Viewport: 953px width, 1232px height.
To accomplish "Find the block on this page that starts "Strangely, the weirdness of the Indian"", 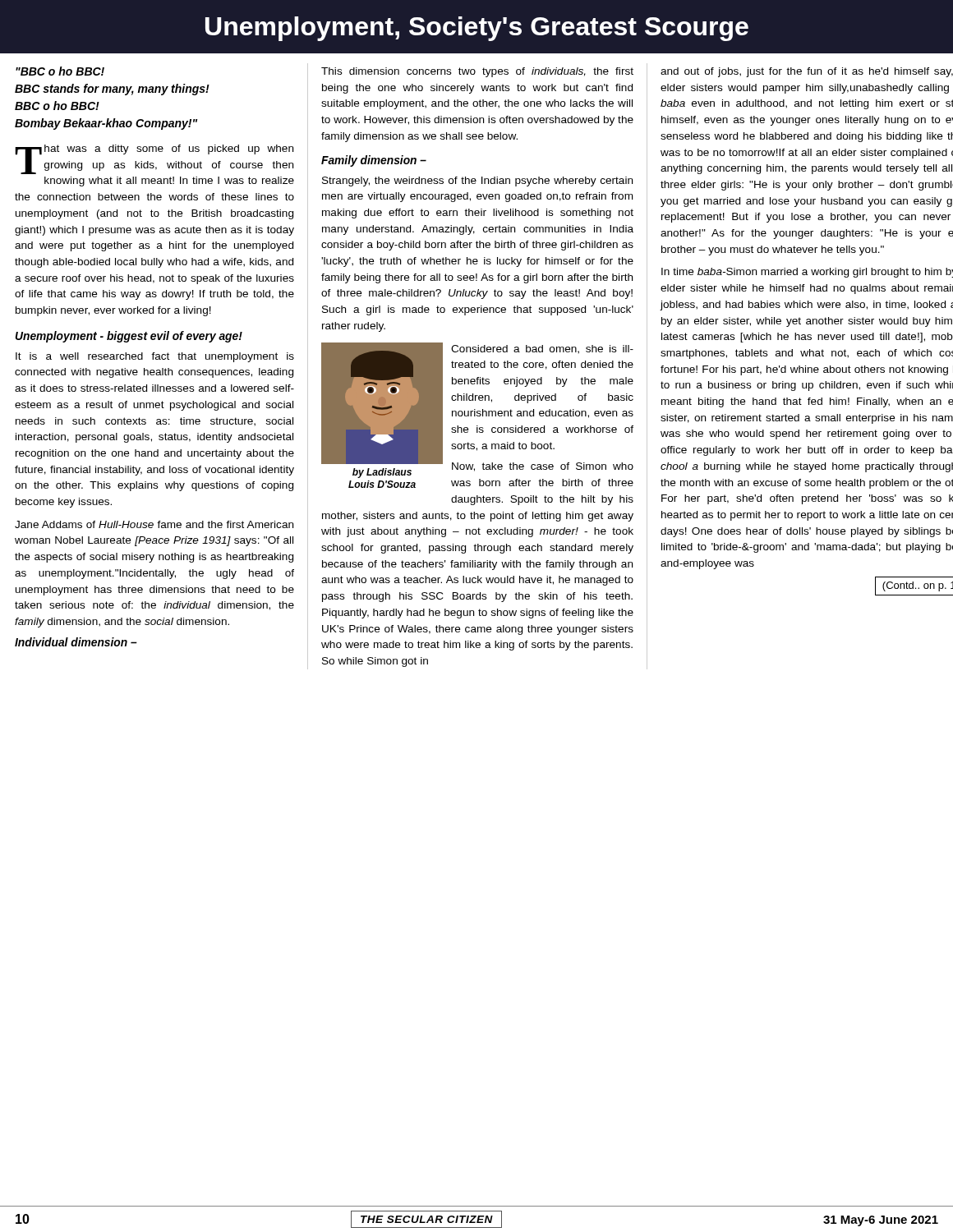I will point(477,253).
